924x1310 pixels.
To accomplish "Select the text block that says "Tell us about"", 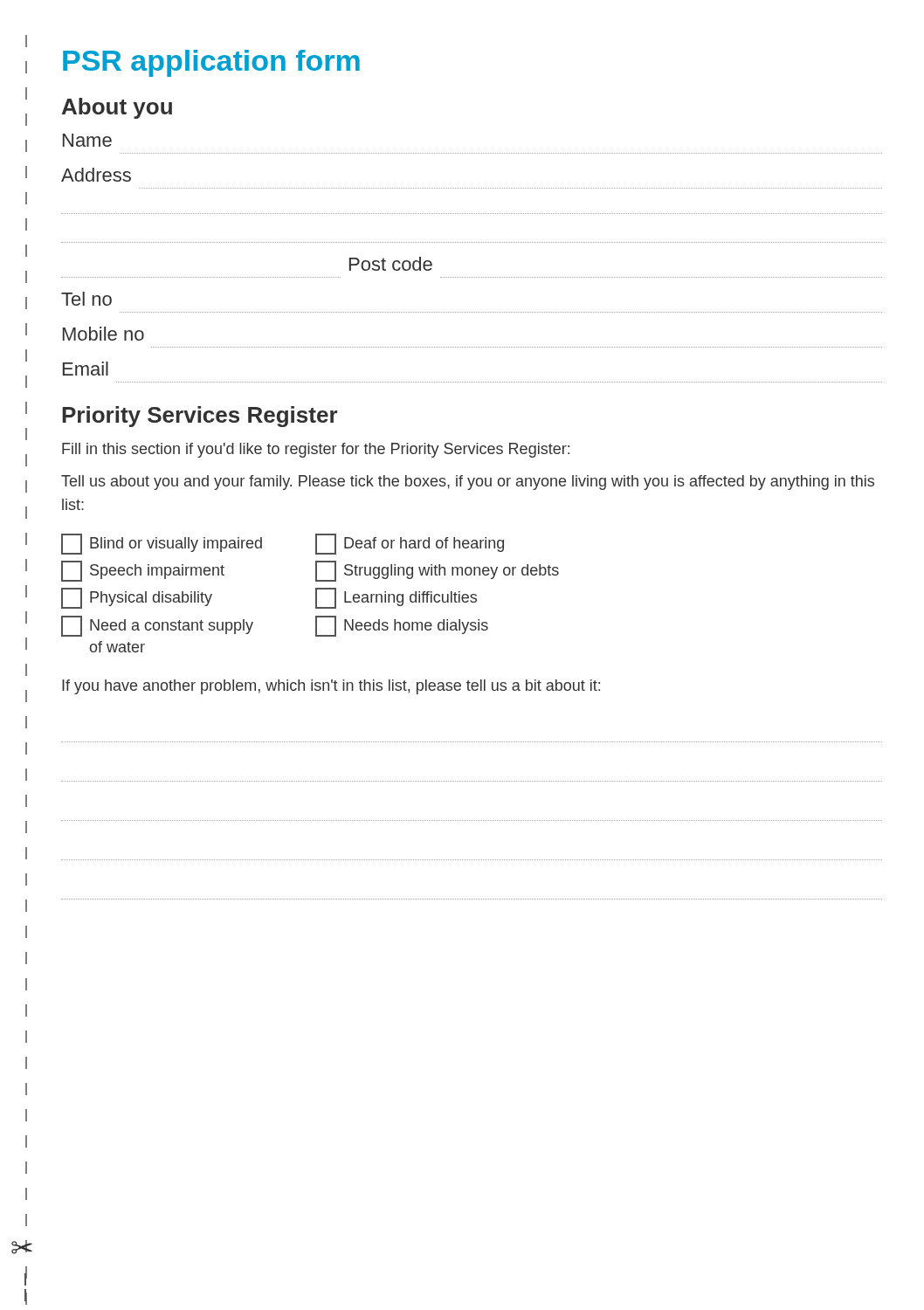I will pos(468,493).
